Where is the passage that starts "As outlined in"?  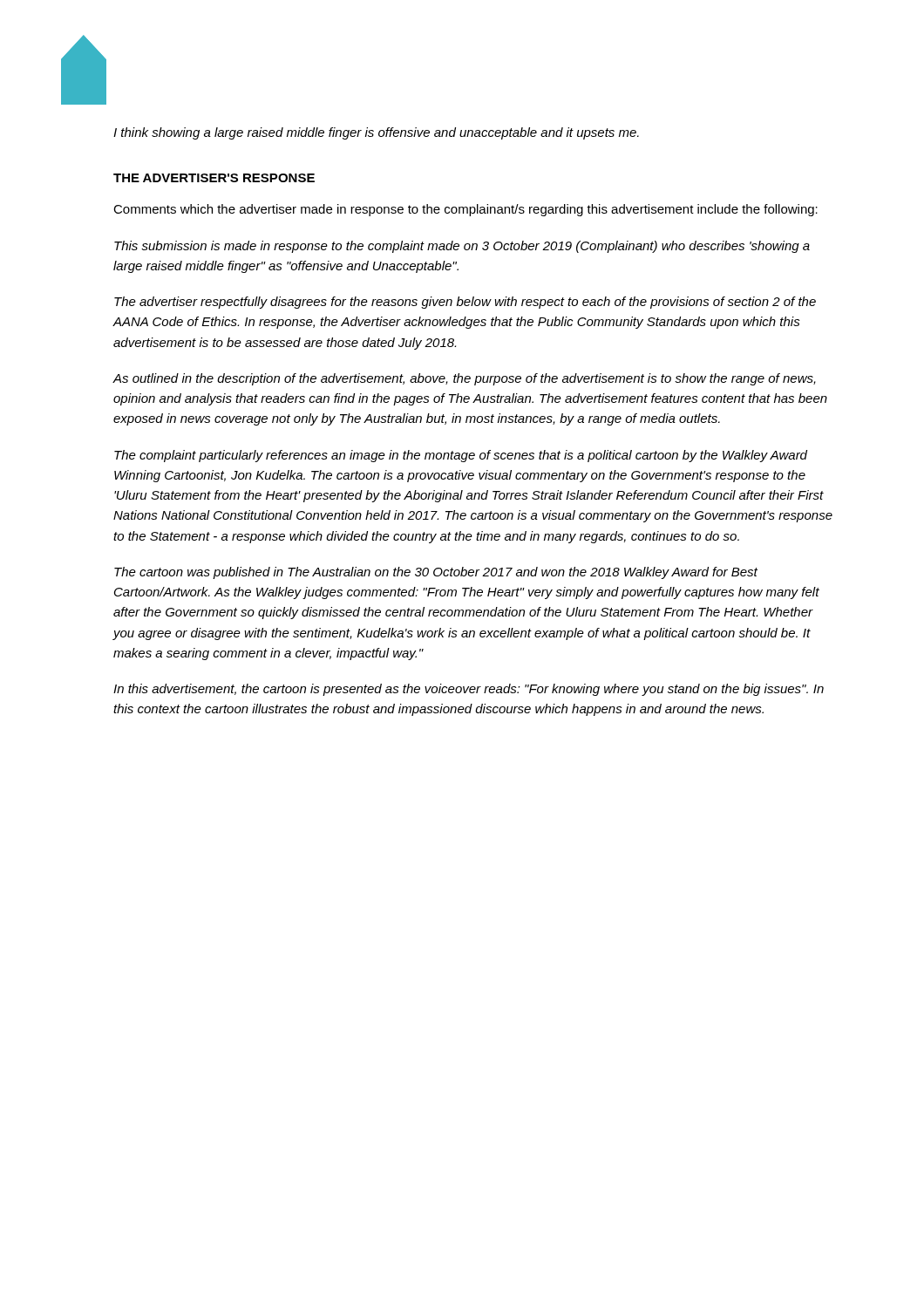(x=470, y=398)
